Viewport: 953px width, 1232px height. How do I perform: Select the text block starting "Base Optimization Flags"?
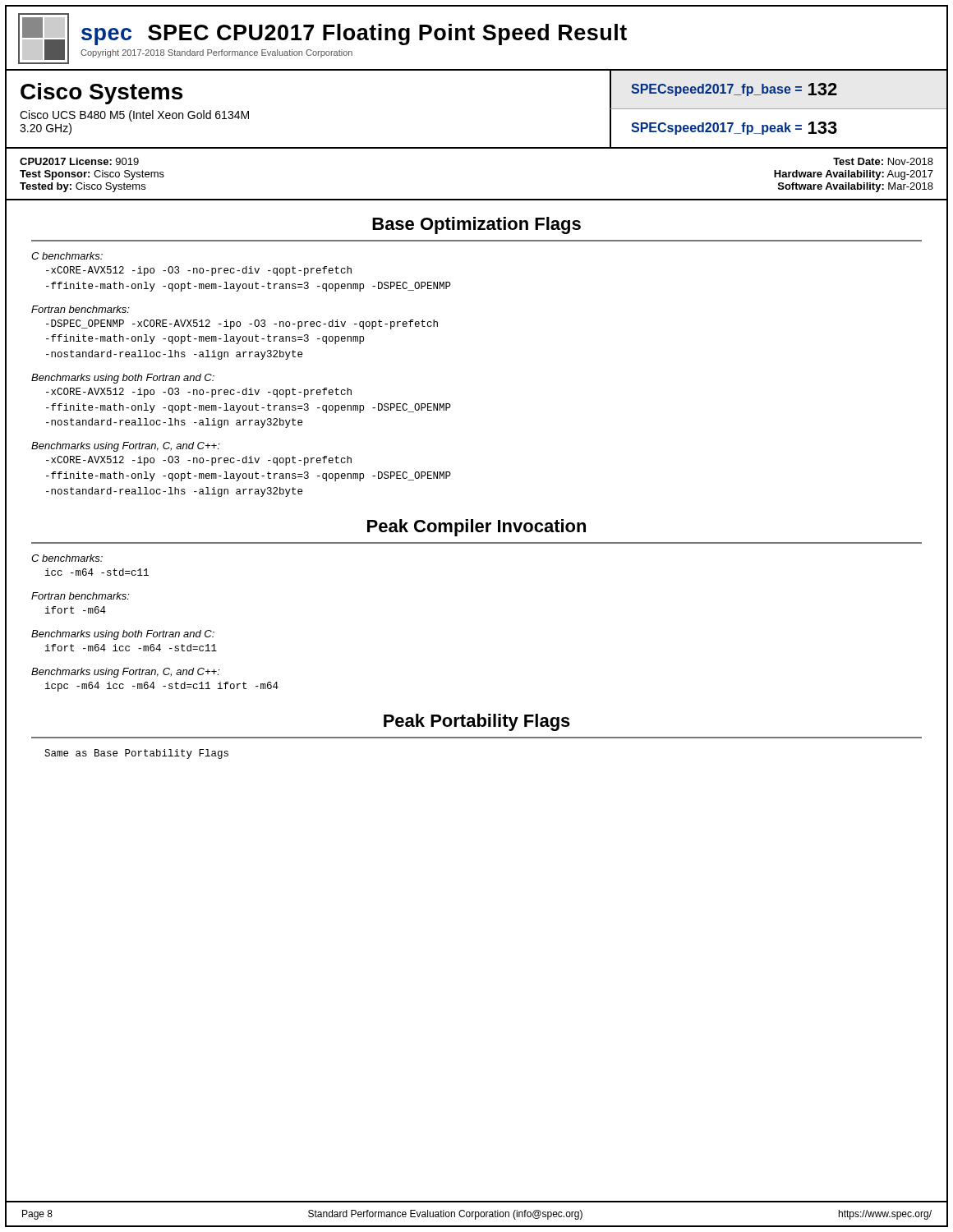point(476,224)
